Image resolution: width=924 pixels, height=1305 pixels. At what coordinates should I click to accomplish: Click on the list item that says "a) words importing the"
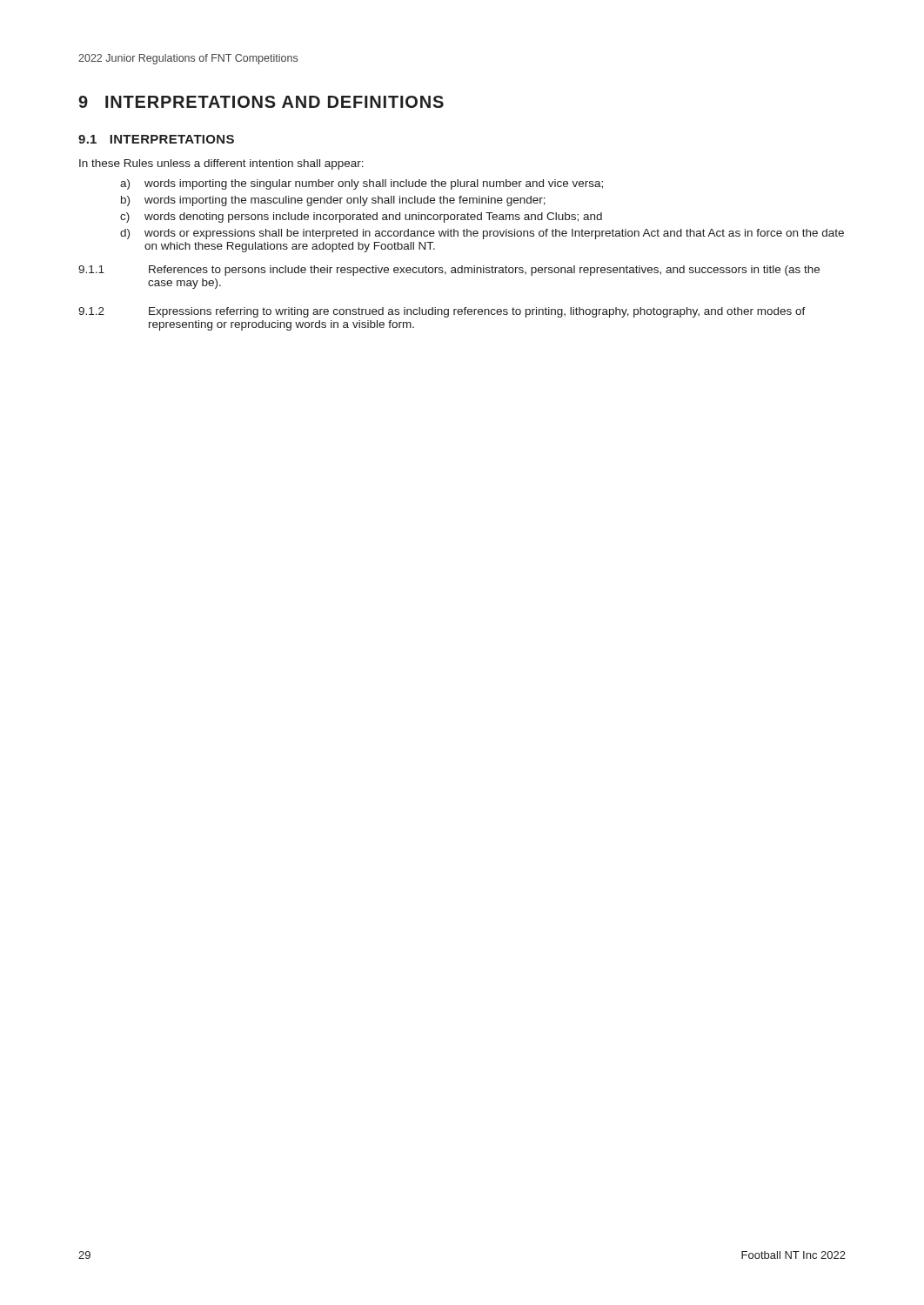tap(483, 183)
